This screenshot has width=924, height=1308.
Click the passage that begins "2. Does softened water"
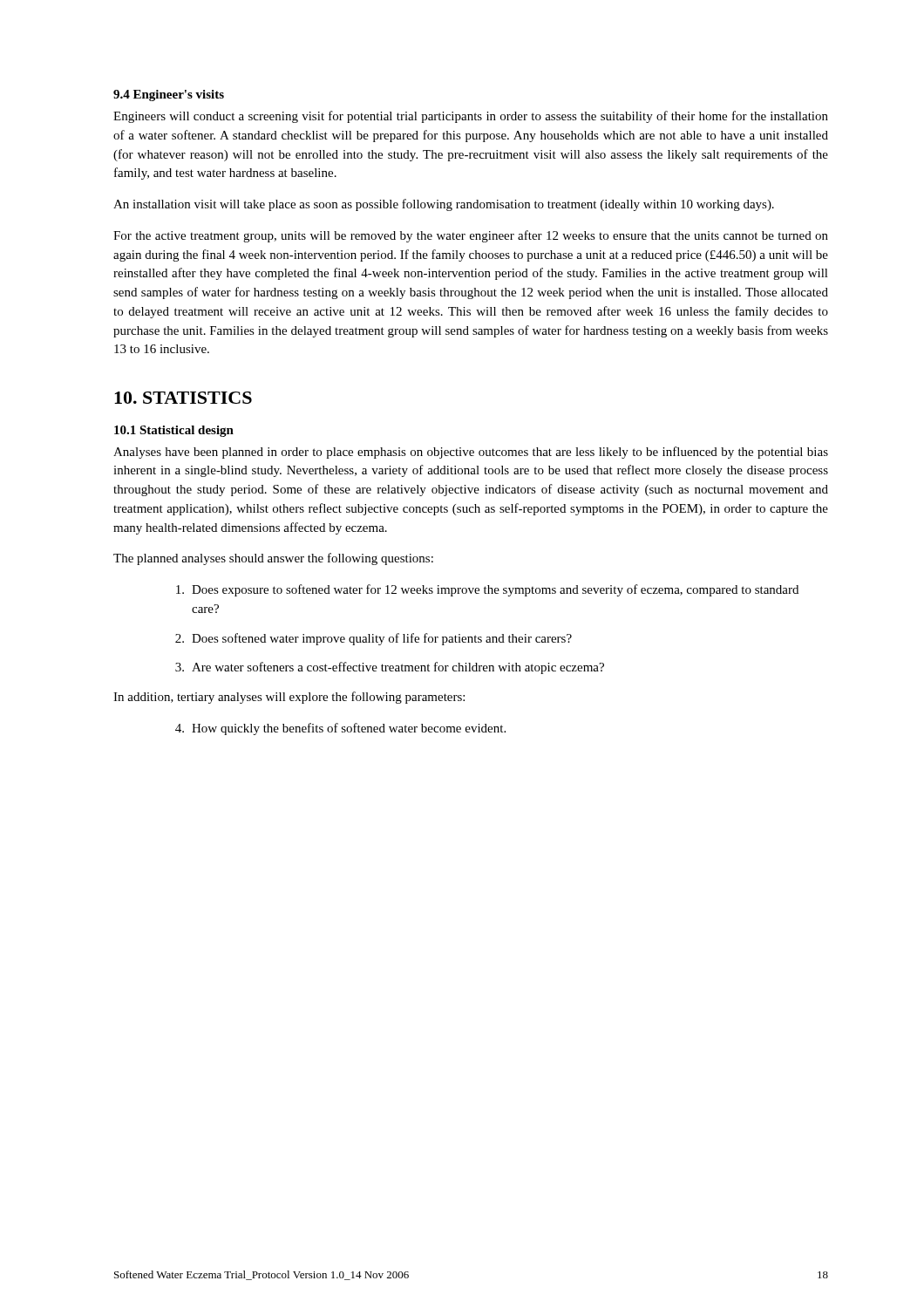point(497,639)
